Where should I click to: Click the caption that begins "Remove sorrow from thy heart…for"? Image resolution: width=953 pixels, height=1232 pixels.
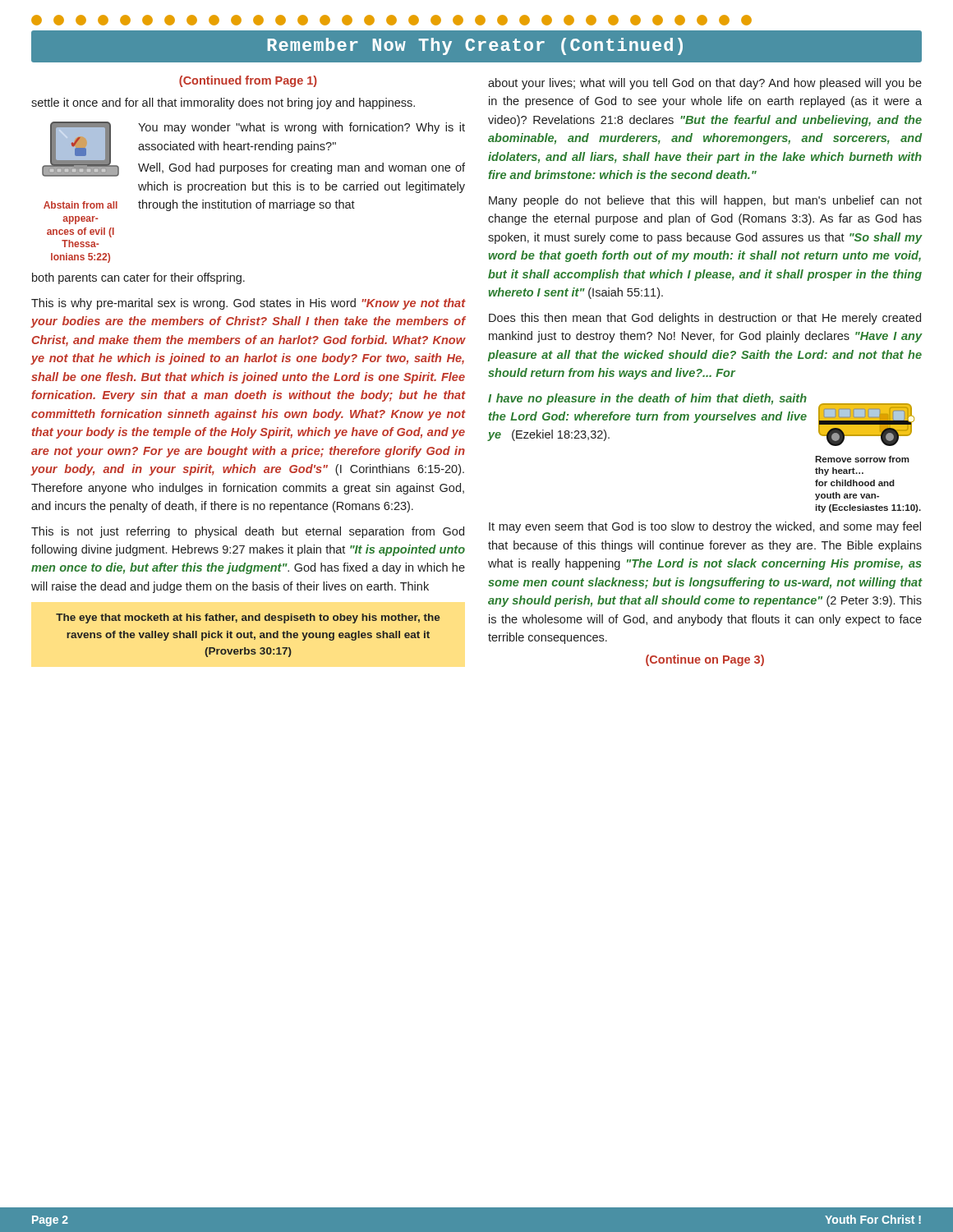(x=868, y=483)
